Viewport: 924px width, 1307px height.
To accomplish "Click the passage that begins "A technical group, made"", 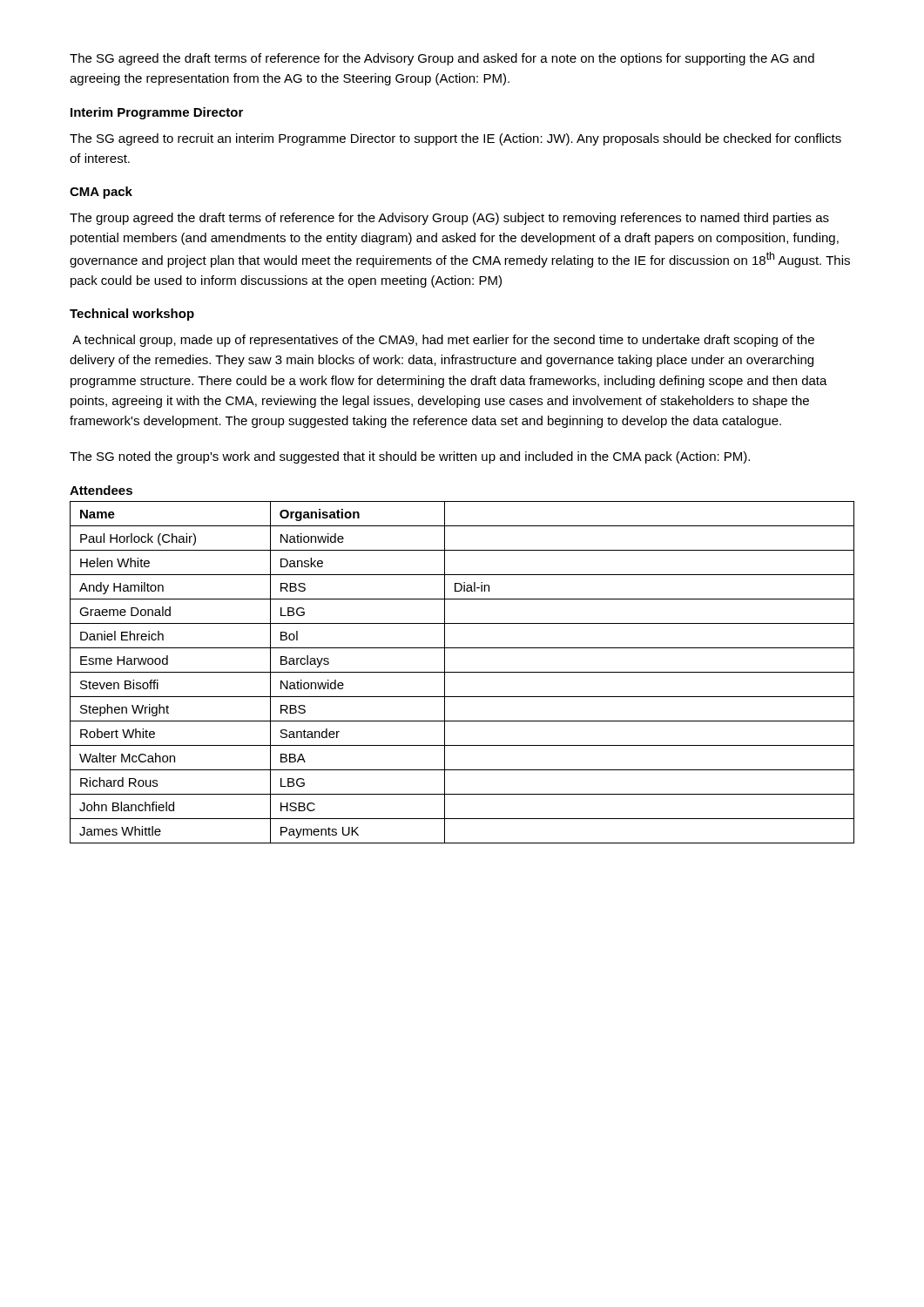I will (448, 380).
